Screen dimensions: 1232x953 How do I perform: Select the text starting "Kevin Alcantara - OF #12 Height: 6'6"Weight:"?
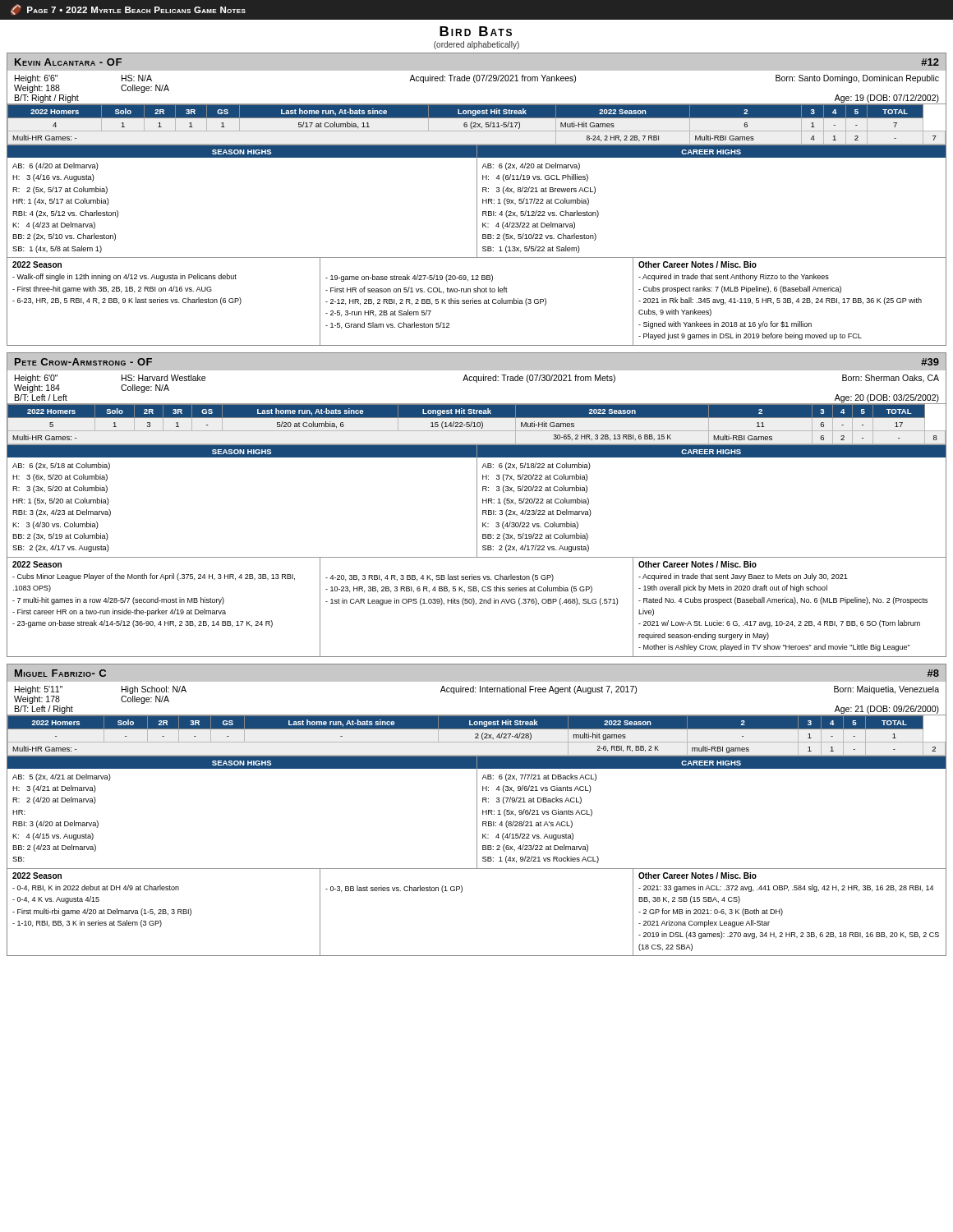(476, 199)
